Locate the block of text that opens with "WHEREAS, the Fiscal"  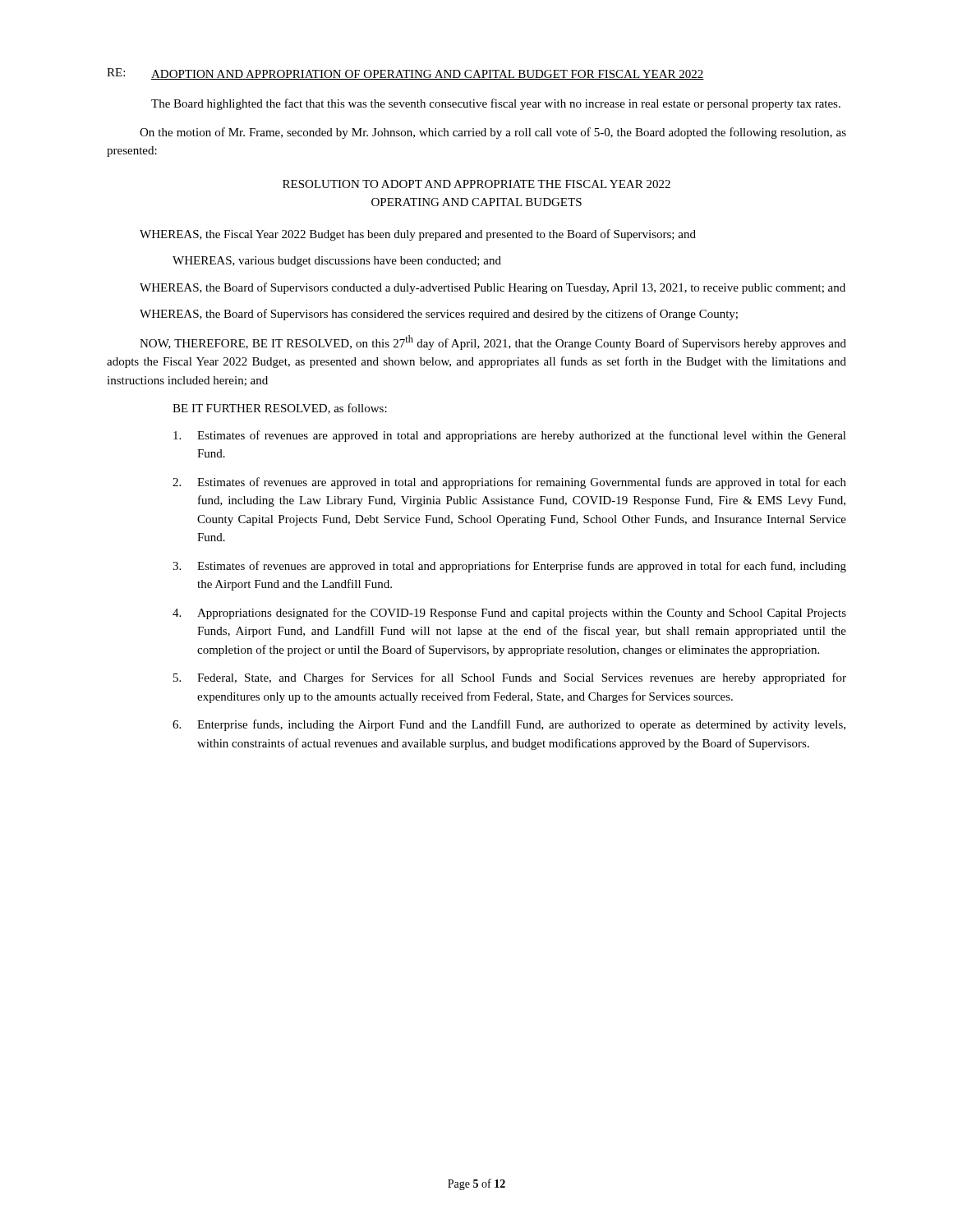(418, 234)
